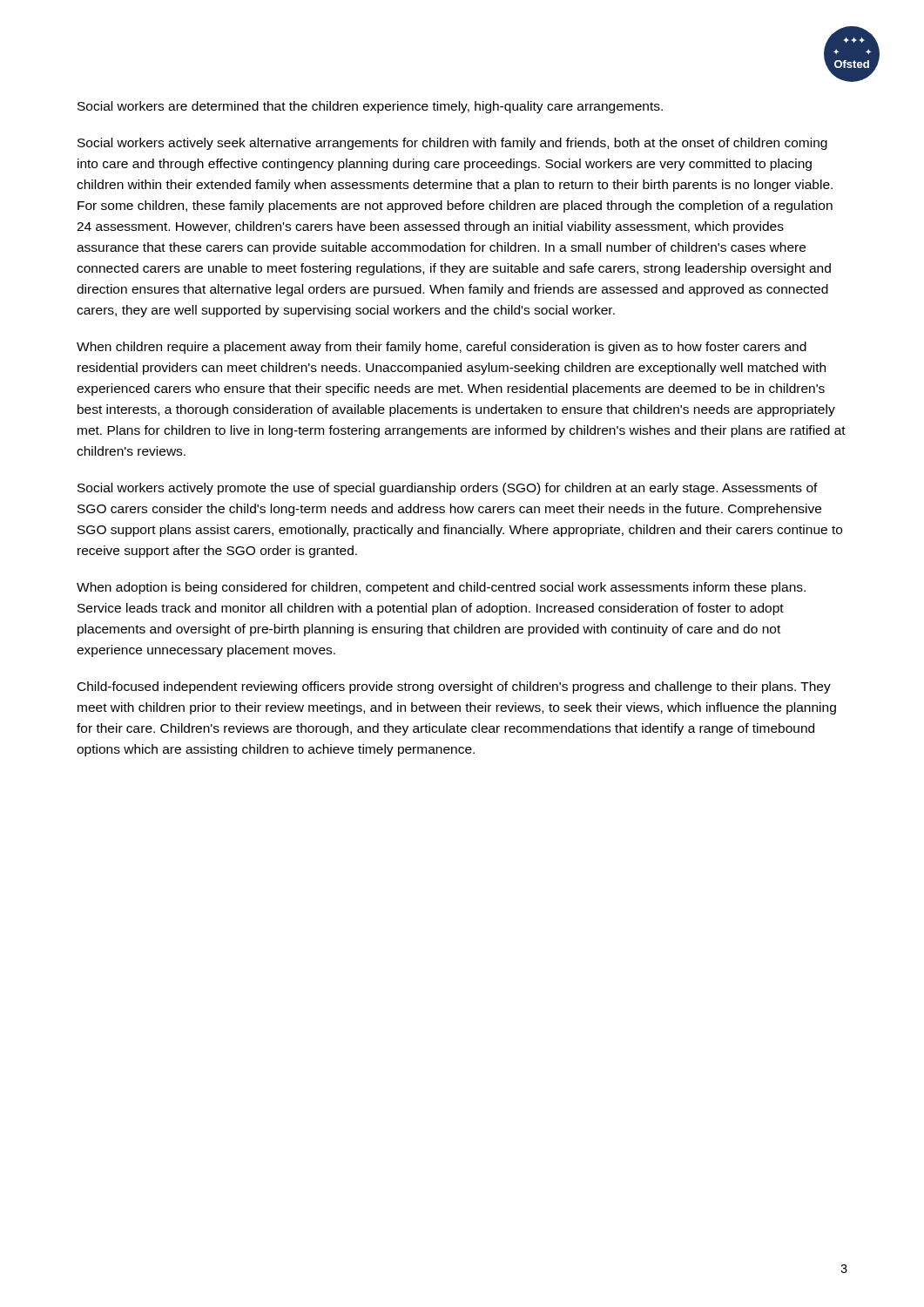Image resolution: width=924 pixels, height=1307 pixels.
Task: Click the passage that begins "Social workers are"
Action: (370, 106)
